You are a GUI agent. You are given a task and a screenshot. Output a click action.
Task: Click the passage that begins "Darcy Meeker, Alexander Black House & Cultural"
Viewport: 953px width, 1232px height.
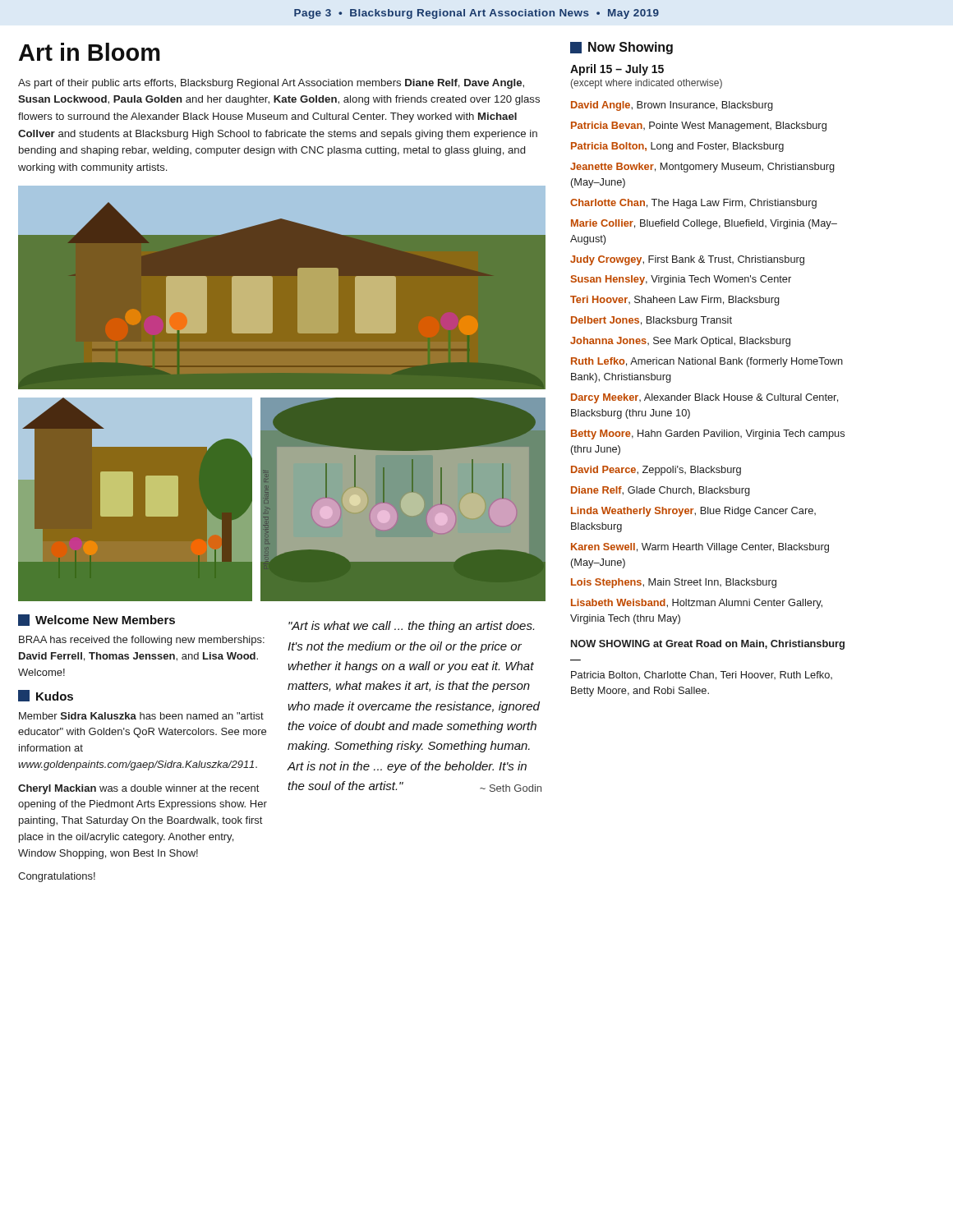tap(705, 405)
